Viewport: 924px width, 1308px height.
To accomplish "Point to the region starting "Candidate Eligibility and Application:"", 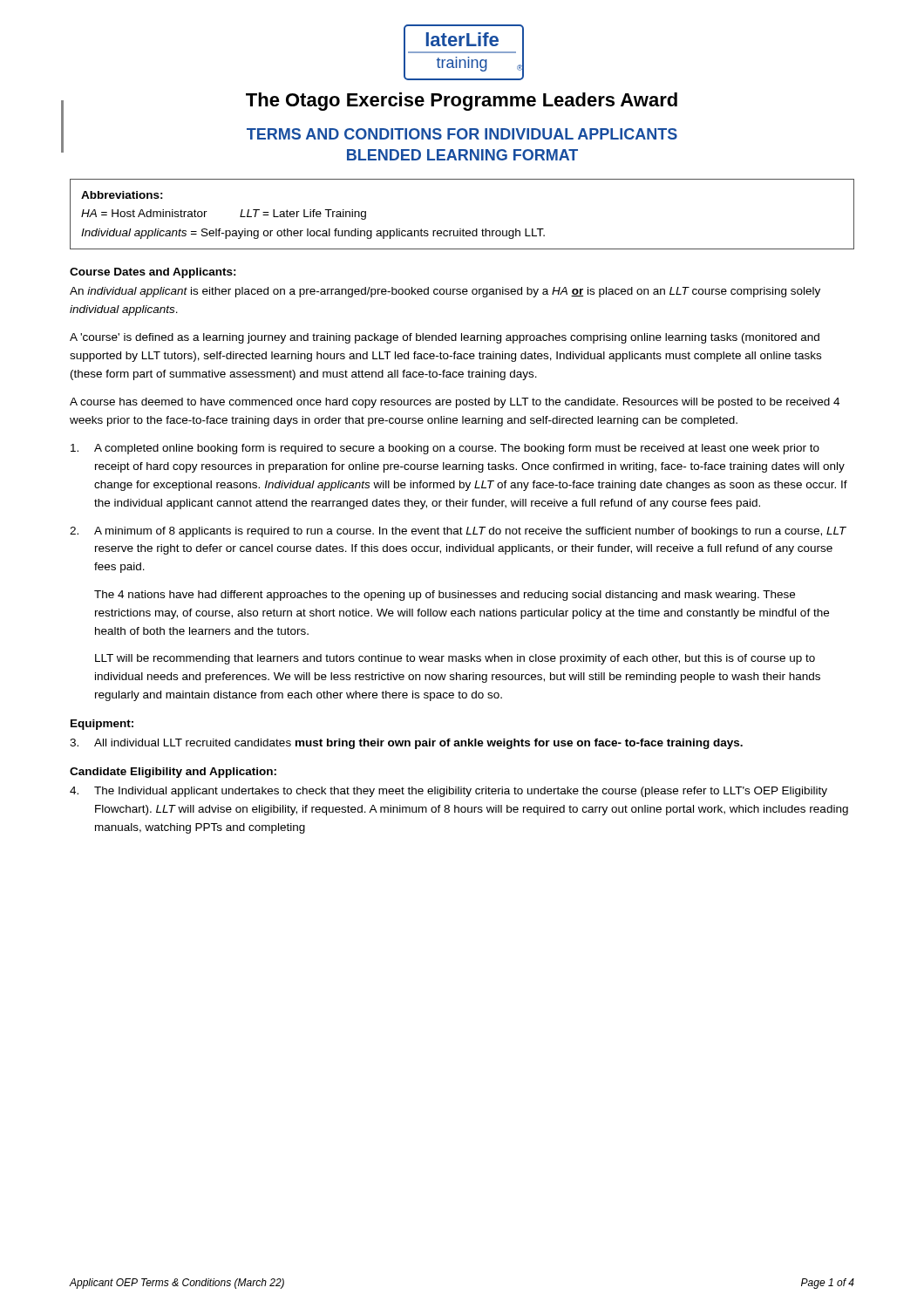I will 173,771.
